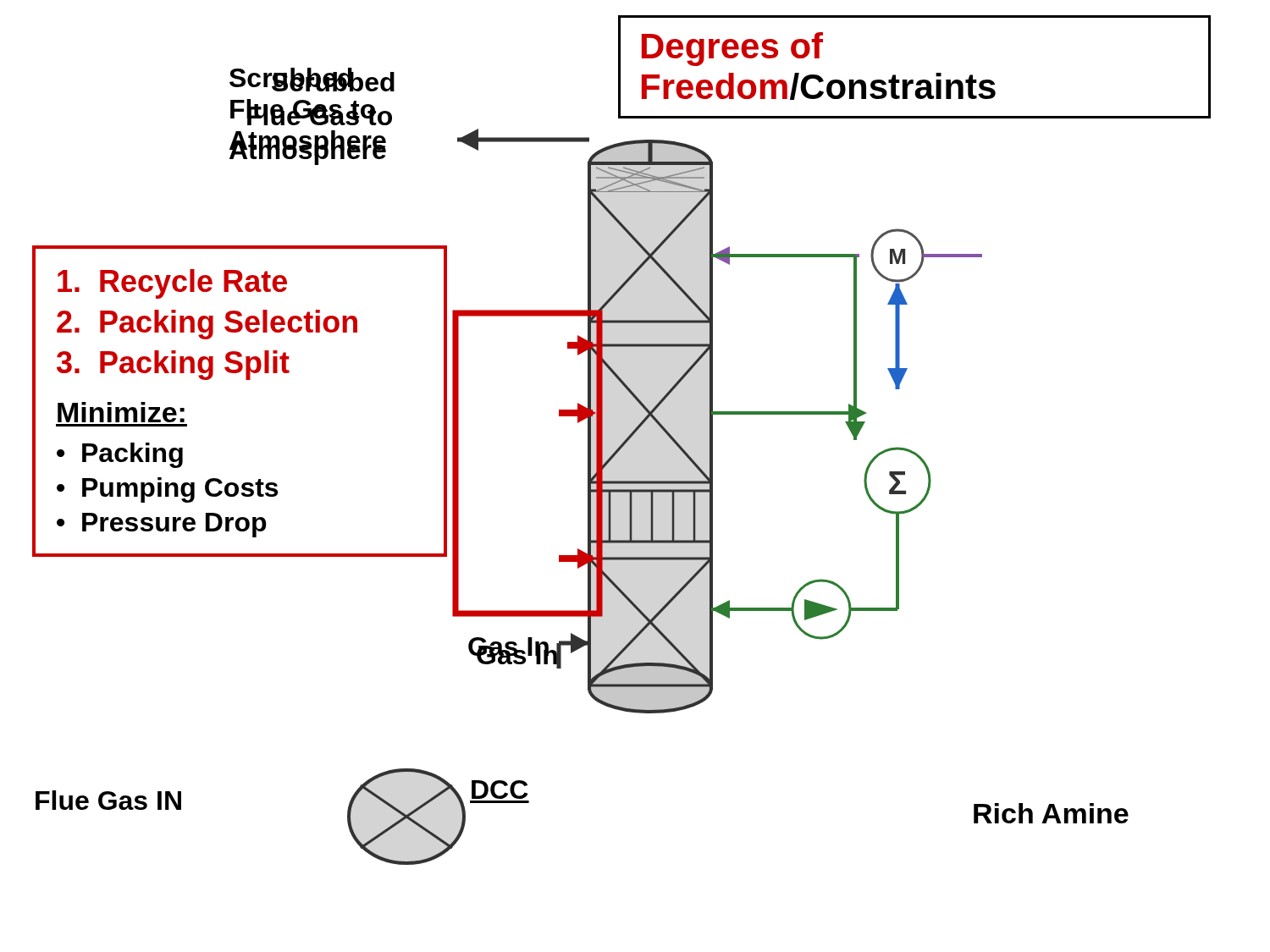Find the text with the text "ScrubbedFlue Gas toAtmosphere"
1270x952 pixels.
coord(308,109)
